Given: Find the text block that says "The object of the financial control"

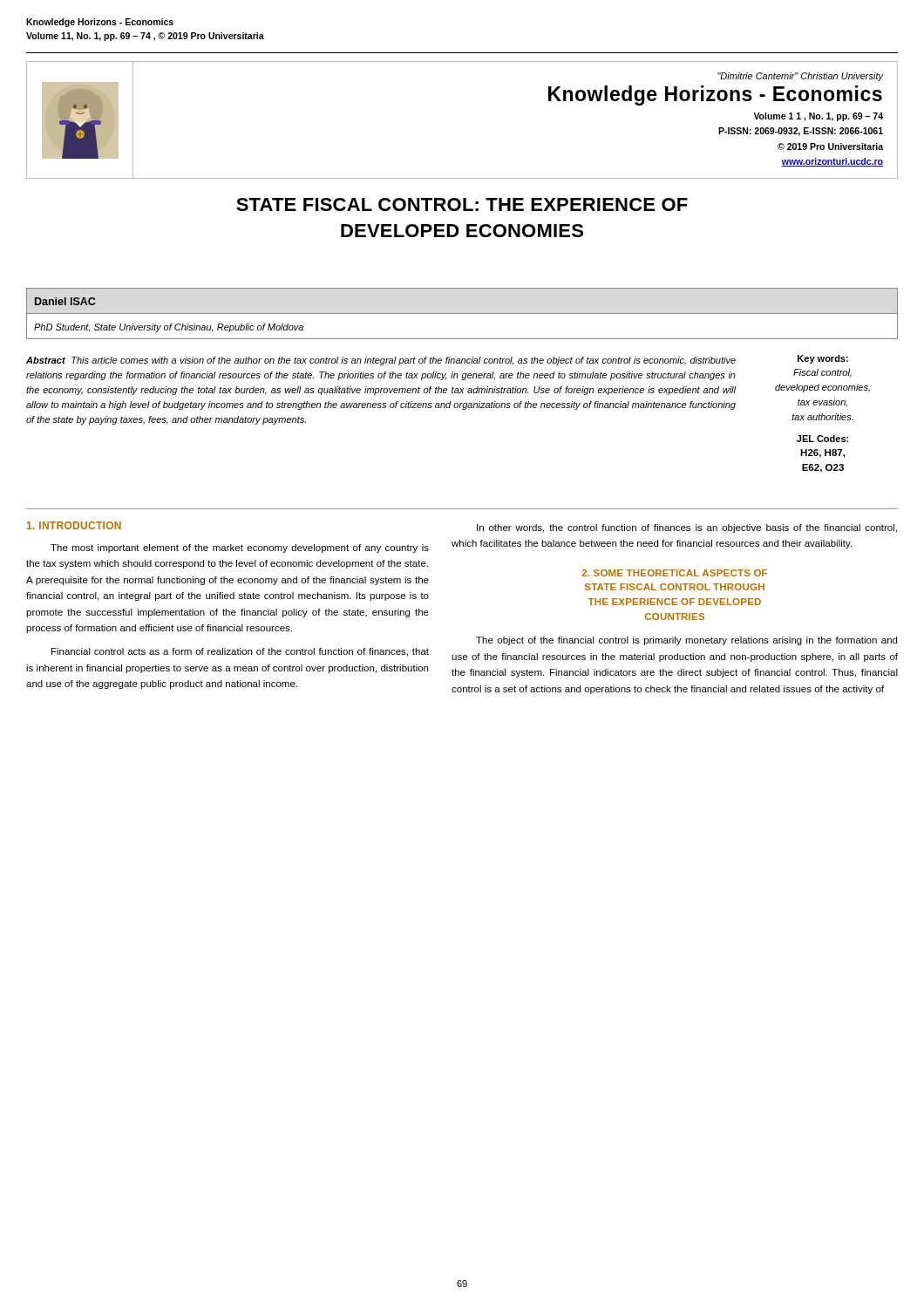Looking at the screenshot, I should coord(675,665).
